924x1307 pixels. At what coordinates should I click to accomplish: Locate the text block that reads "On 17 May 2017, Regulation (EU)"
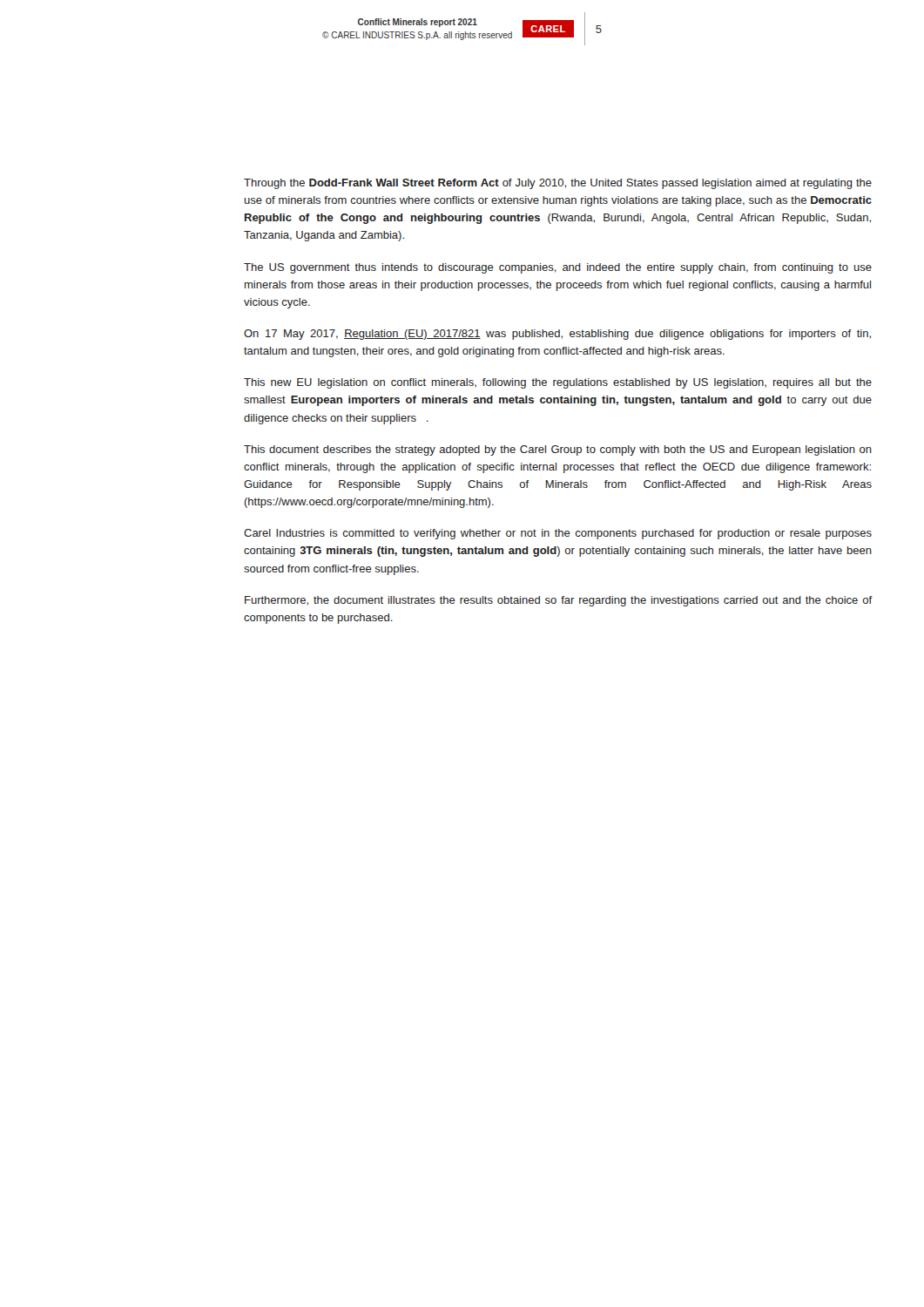(x=558, y=343)
